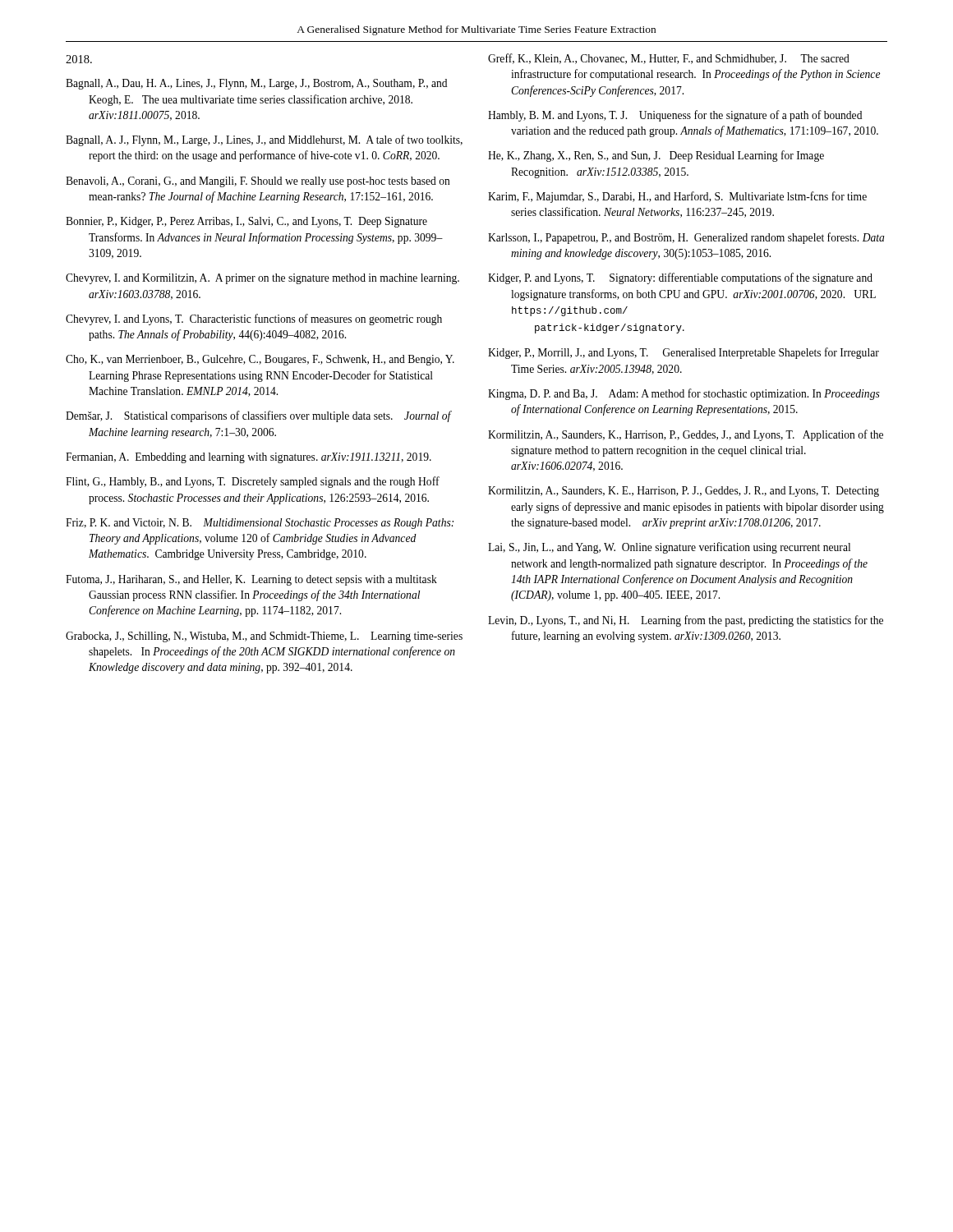This screenshot has height=1232, width=953.
Task: Select the list item containing "Grabocka, J., Schilling, N.,"
Action: click(x=264, y=652)
